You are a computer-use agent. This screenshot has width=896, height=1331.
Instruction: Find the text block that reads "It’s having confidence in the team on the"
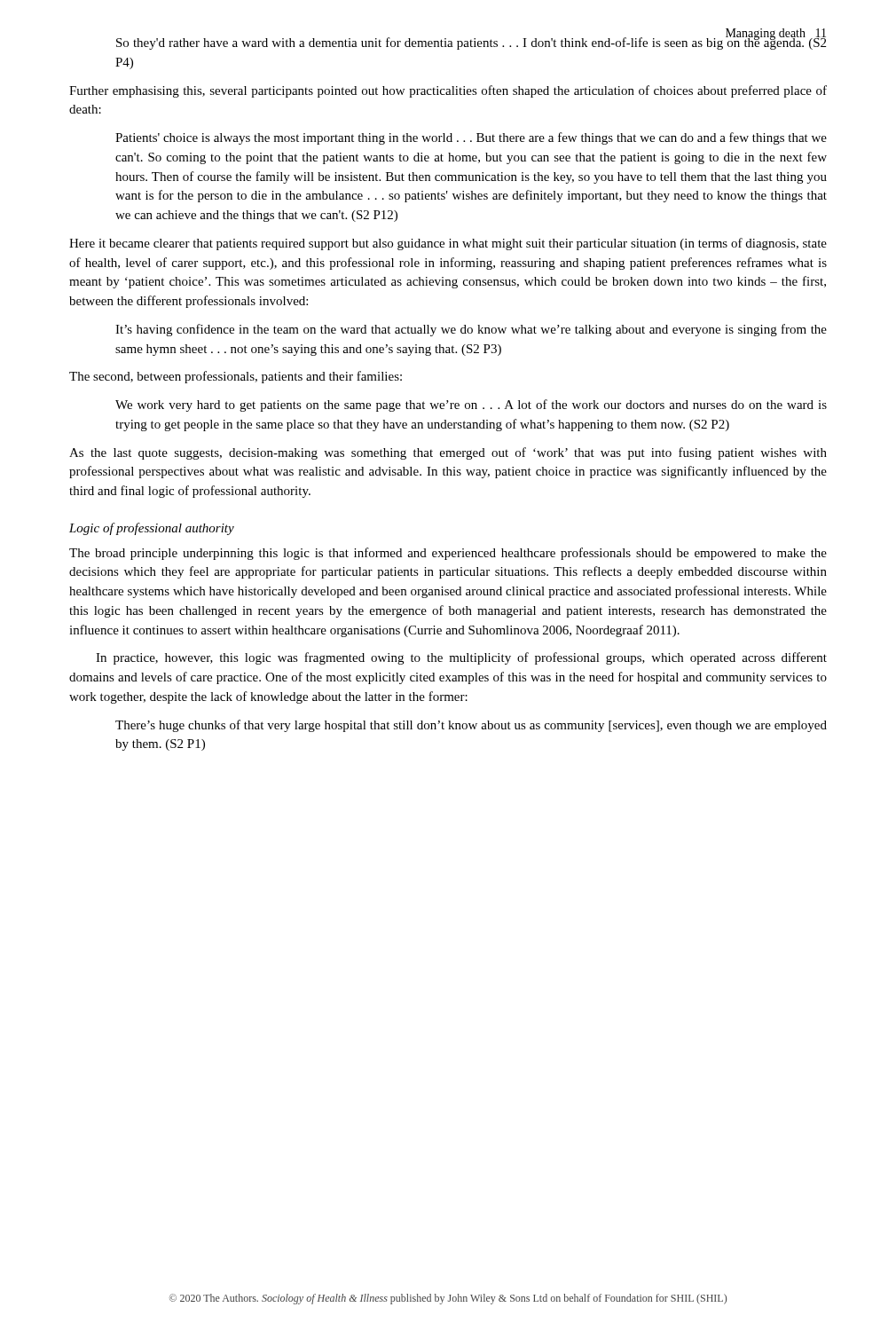coord(471,339)
